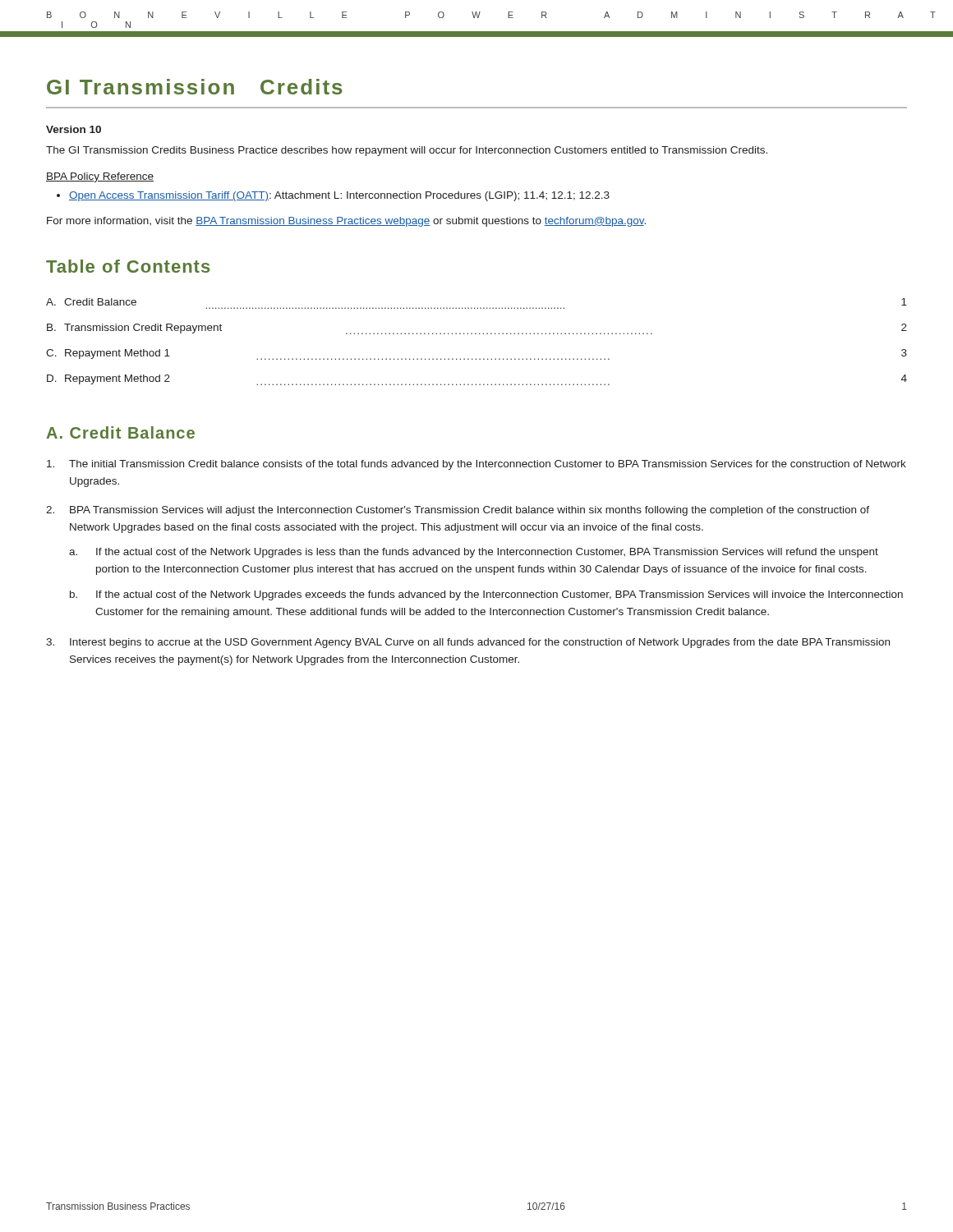Image resolution: width=953 pixels, height=1232 pixels.
Task: Select the list item containing "C. Repayment Method"
Action: point(476,353)
